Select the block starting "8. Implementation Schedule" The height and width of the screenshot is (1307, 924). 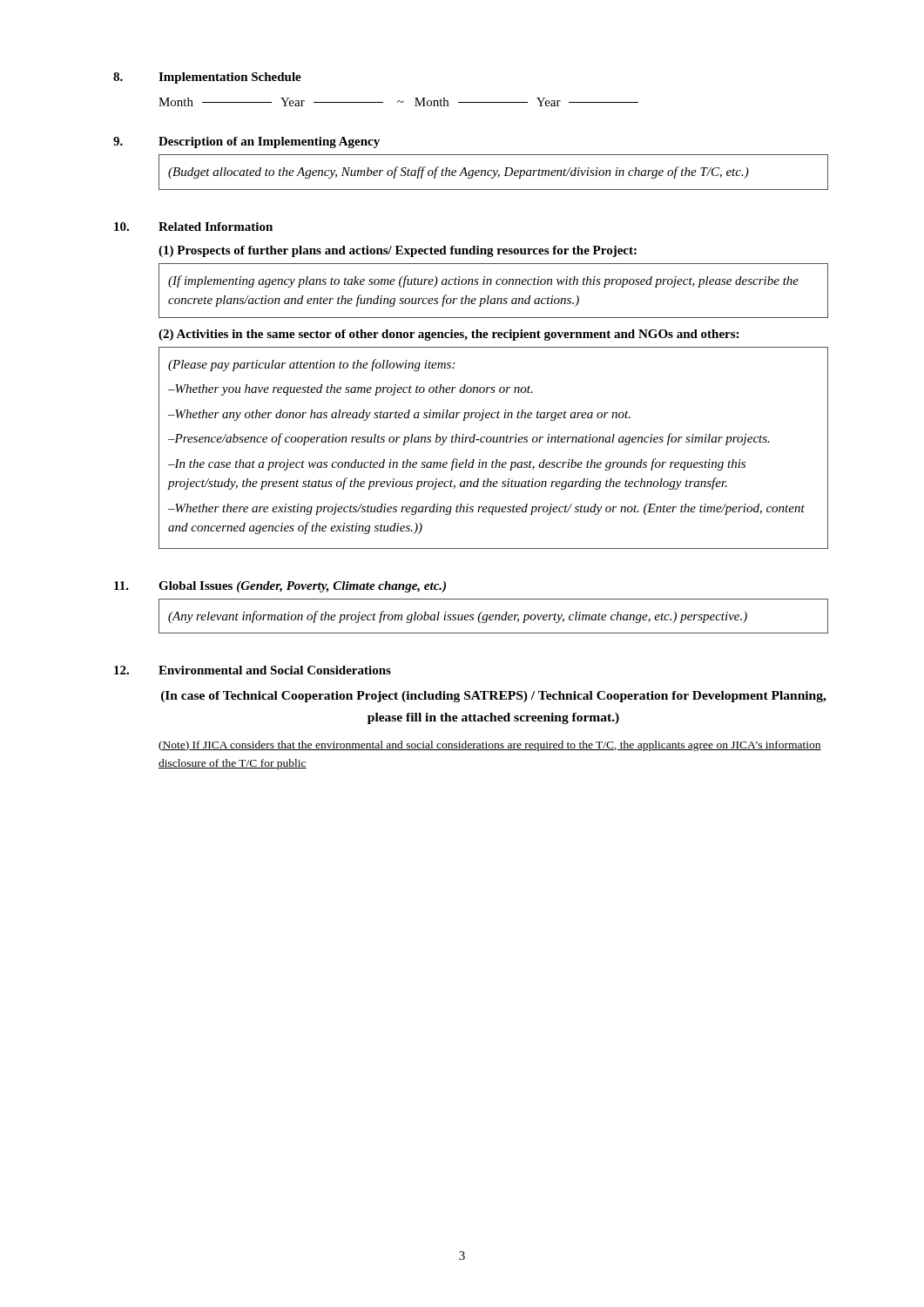207,78
